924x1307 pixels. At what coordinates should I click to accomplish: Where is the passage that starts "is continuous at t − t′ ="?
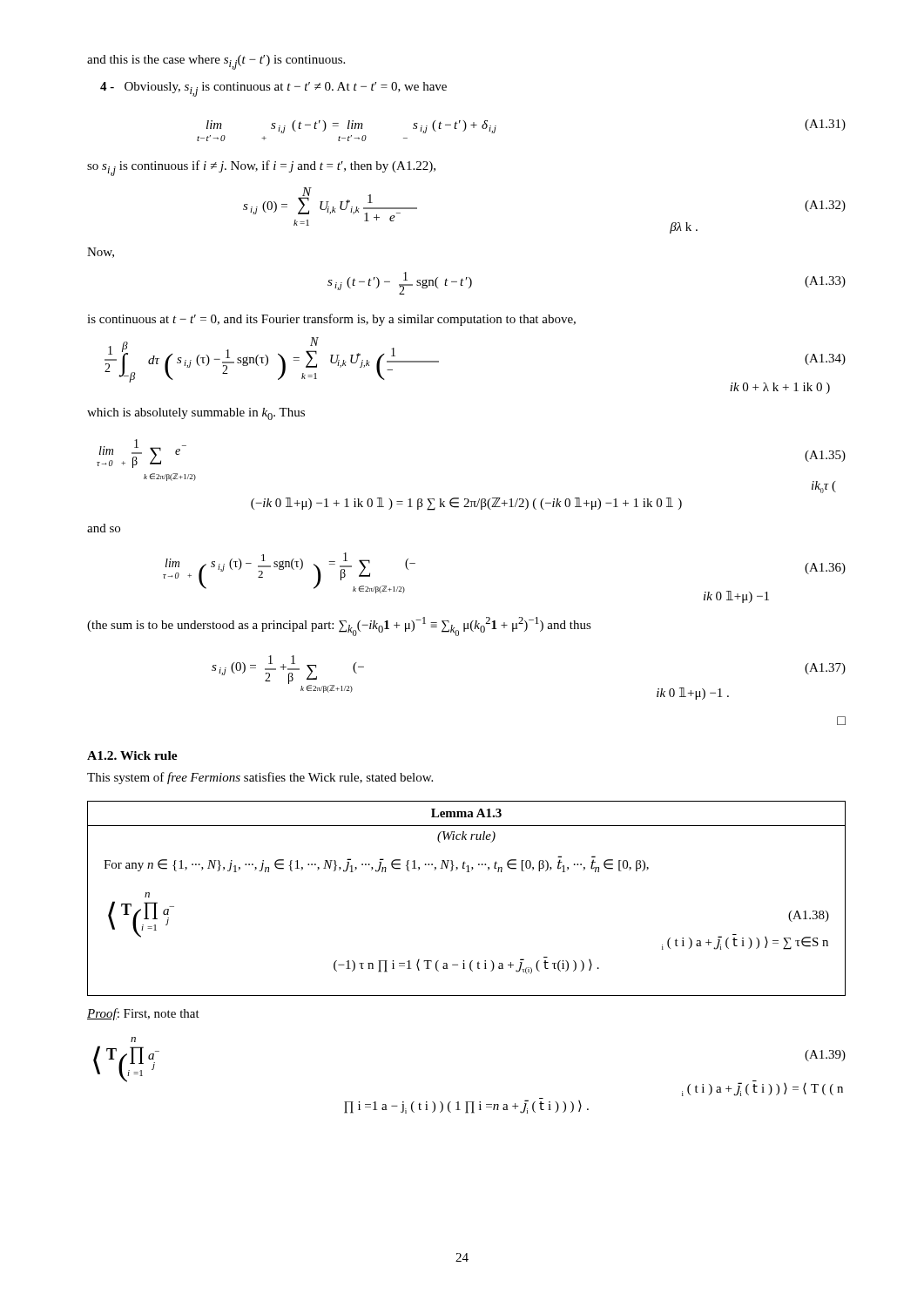click(332, 319)
